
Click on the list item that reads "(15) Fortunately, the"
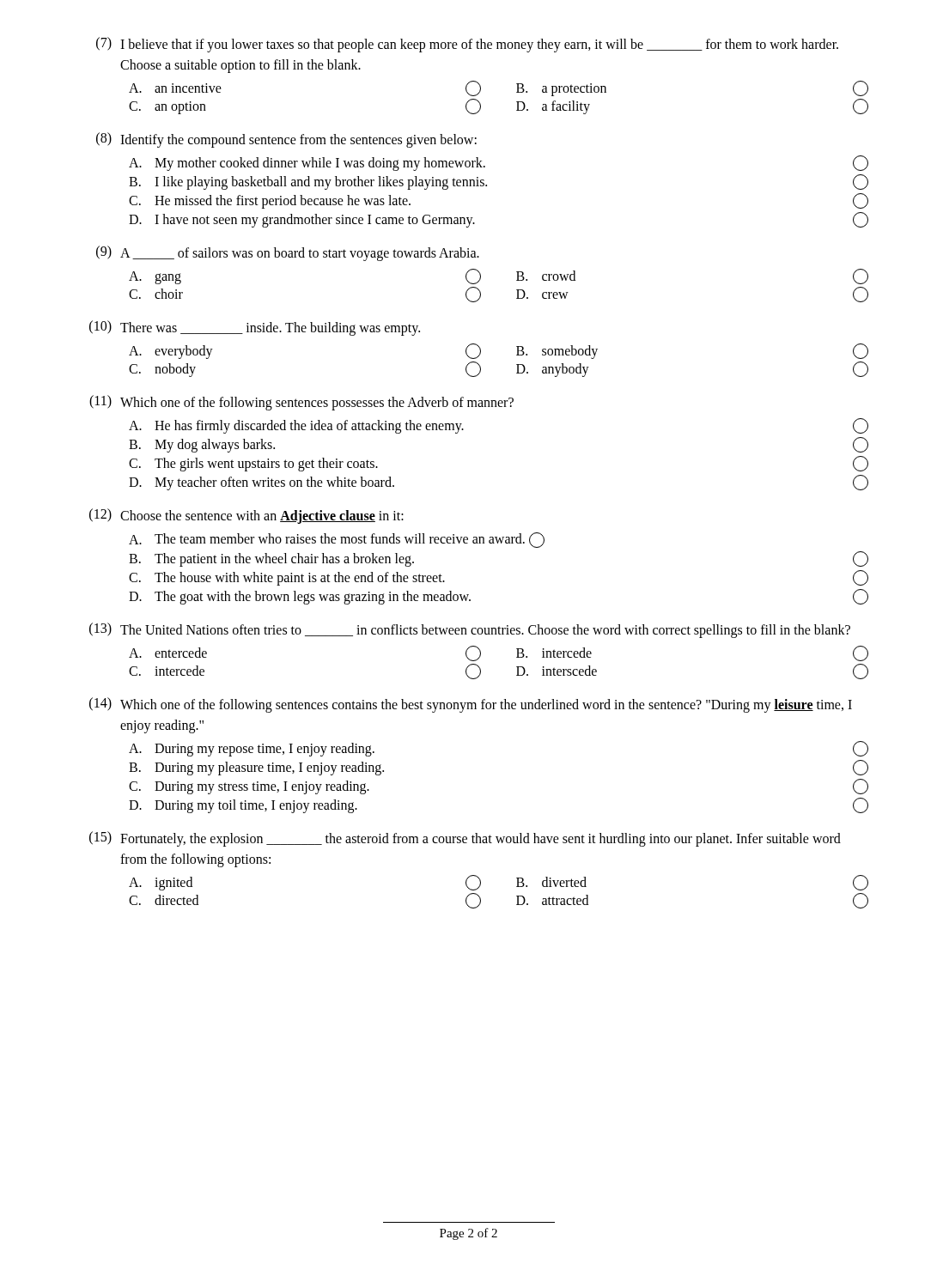click(468, 869)
